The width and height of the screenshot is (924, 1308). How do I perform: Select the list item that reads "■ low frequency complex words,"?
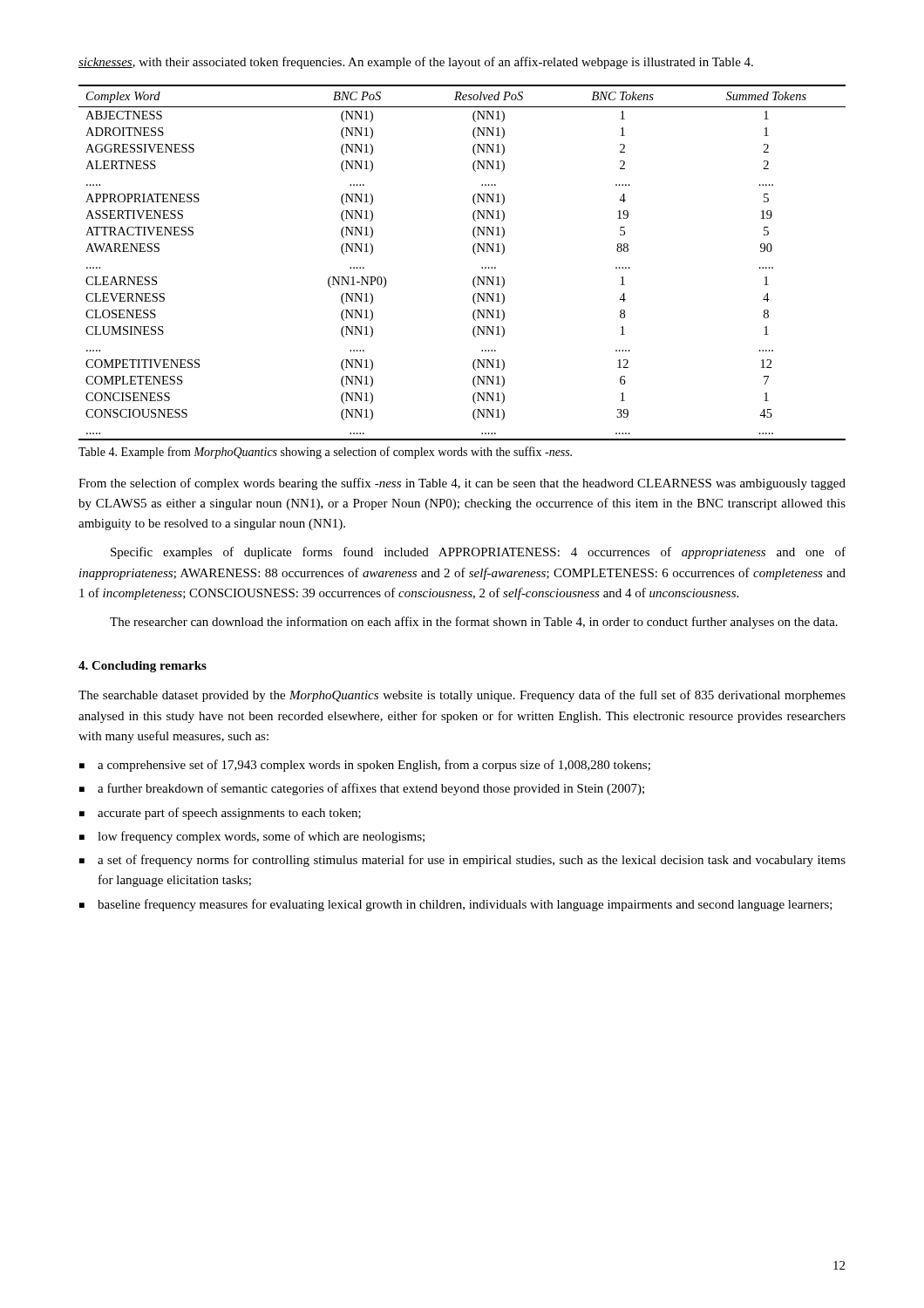click(252, 837)
